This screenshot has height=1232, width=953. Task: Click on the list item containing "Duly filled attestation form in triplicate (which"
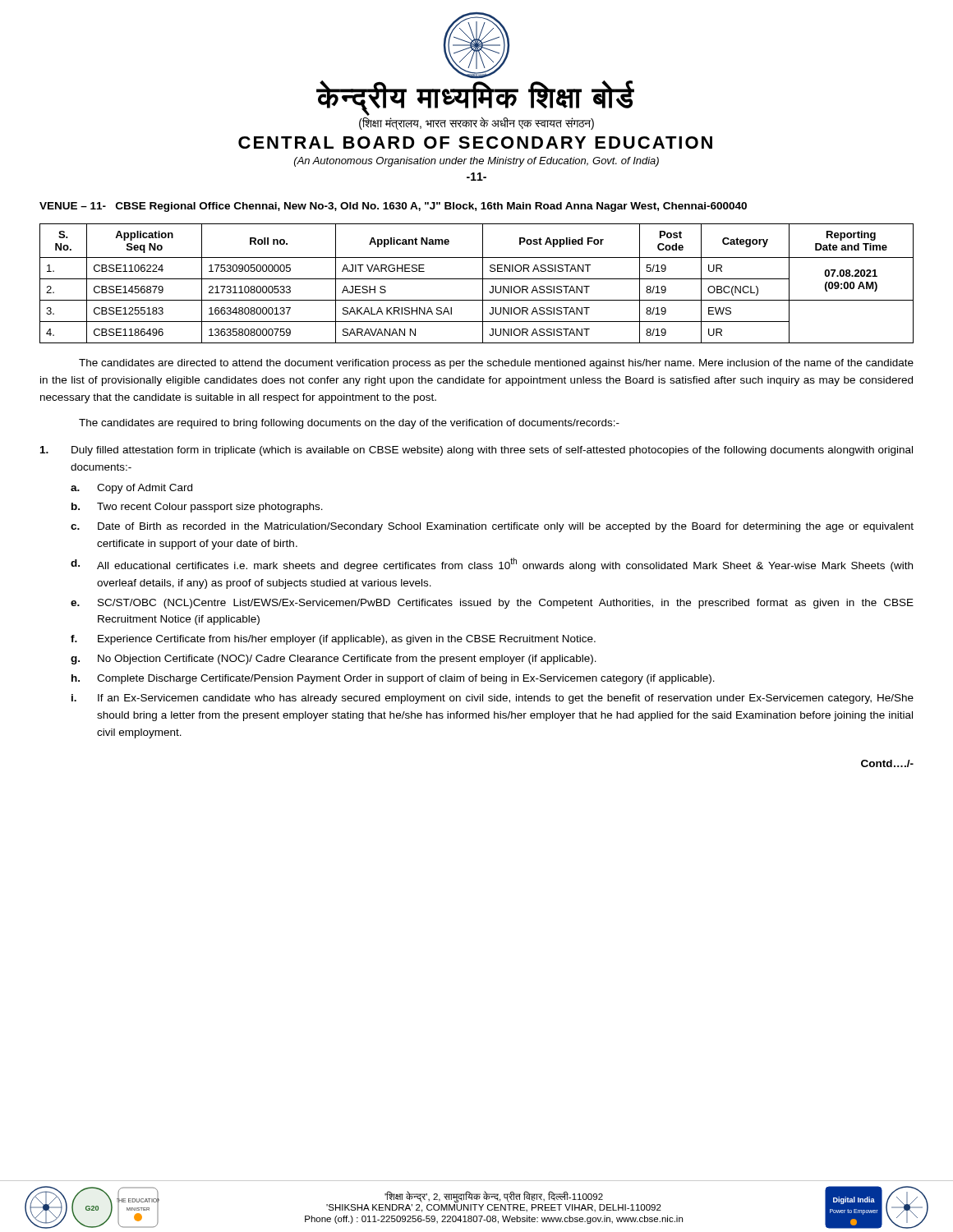pyautogui.click(x=476, y=593)
